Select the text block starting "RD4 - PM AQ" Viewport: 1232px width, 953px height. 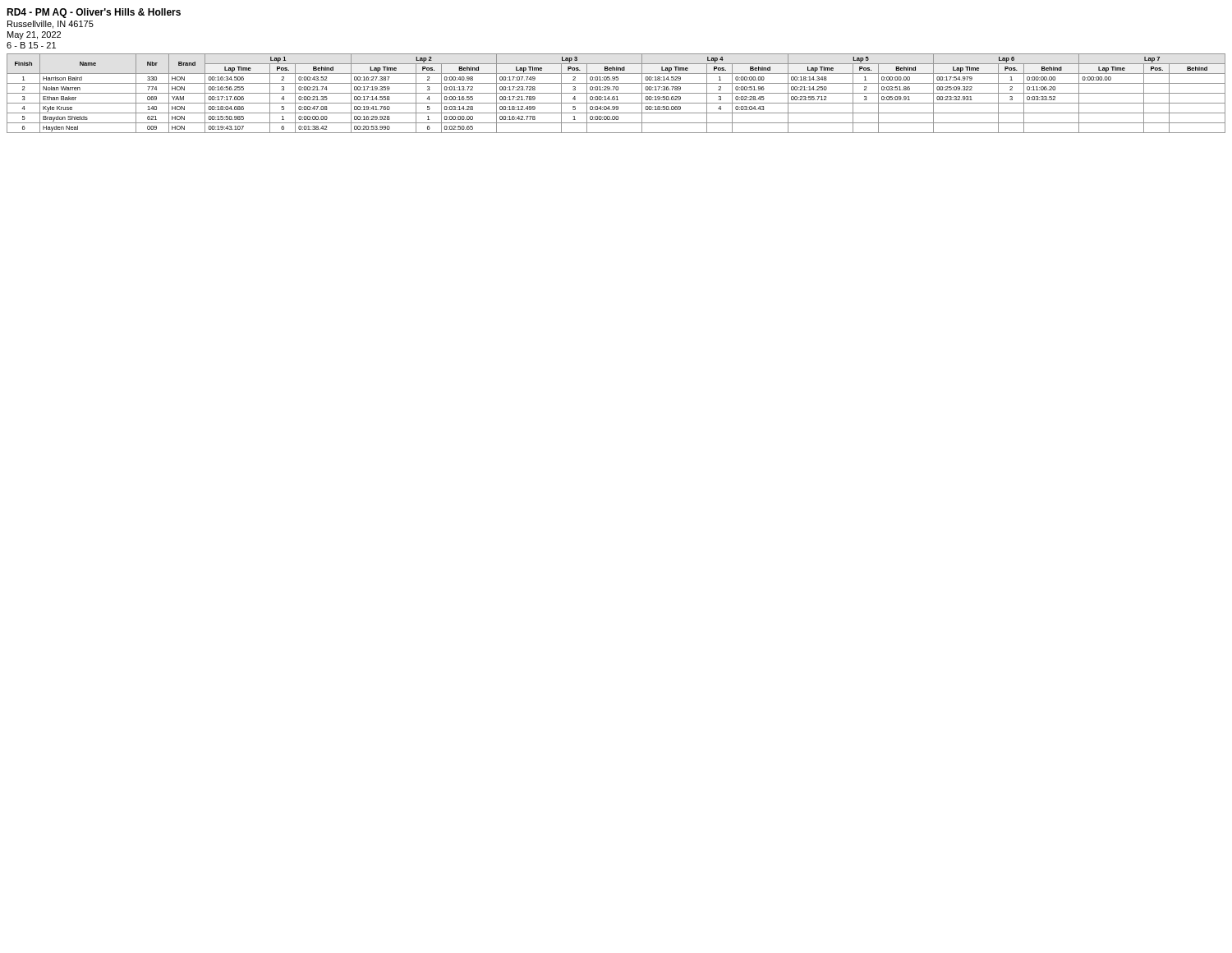point(94,12)
